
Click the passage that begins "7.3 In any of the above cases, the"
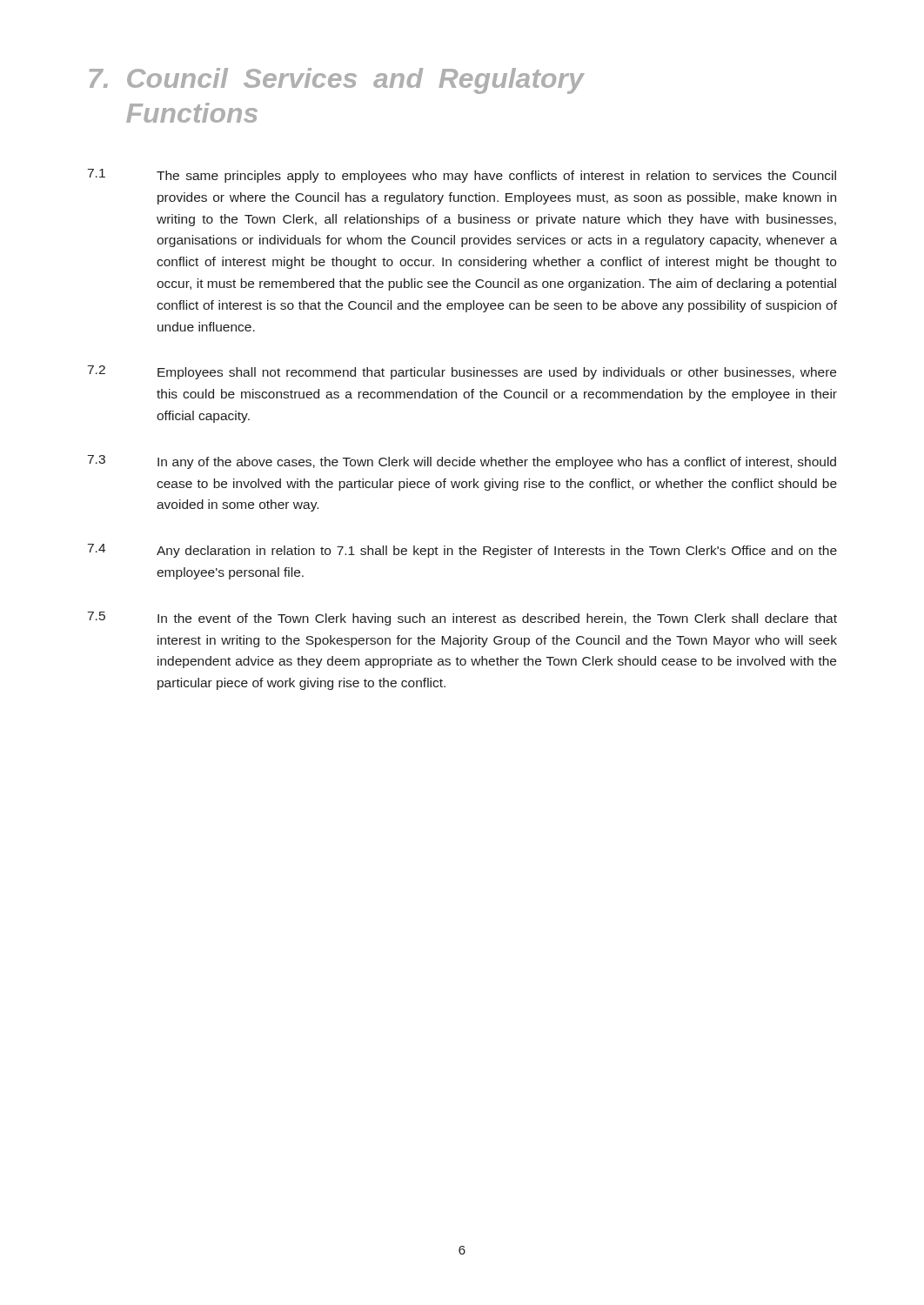coord(462,484)
